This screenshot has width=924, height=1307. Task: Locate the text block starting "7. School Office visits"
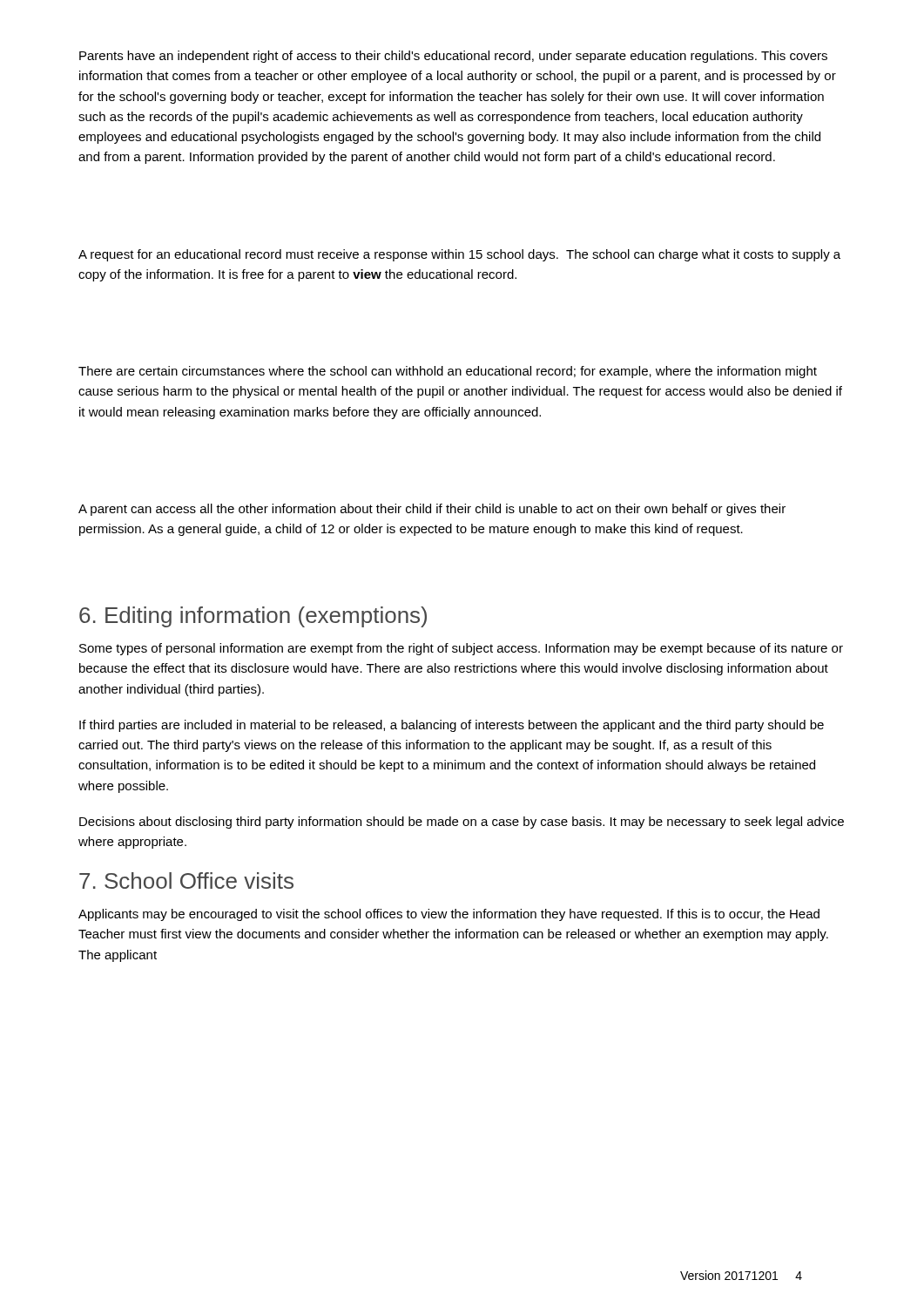coord(186,881)
